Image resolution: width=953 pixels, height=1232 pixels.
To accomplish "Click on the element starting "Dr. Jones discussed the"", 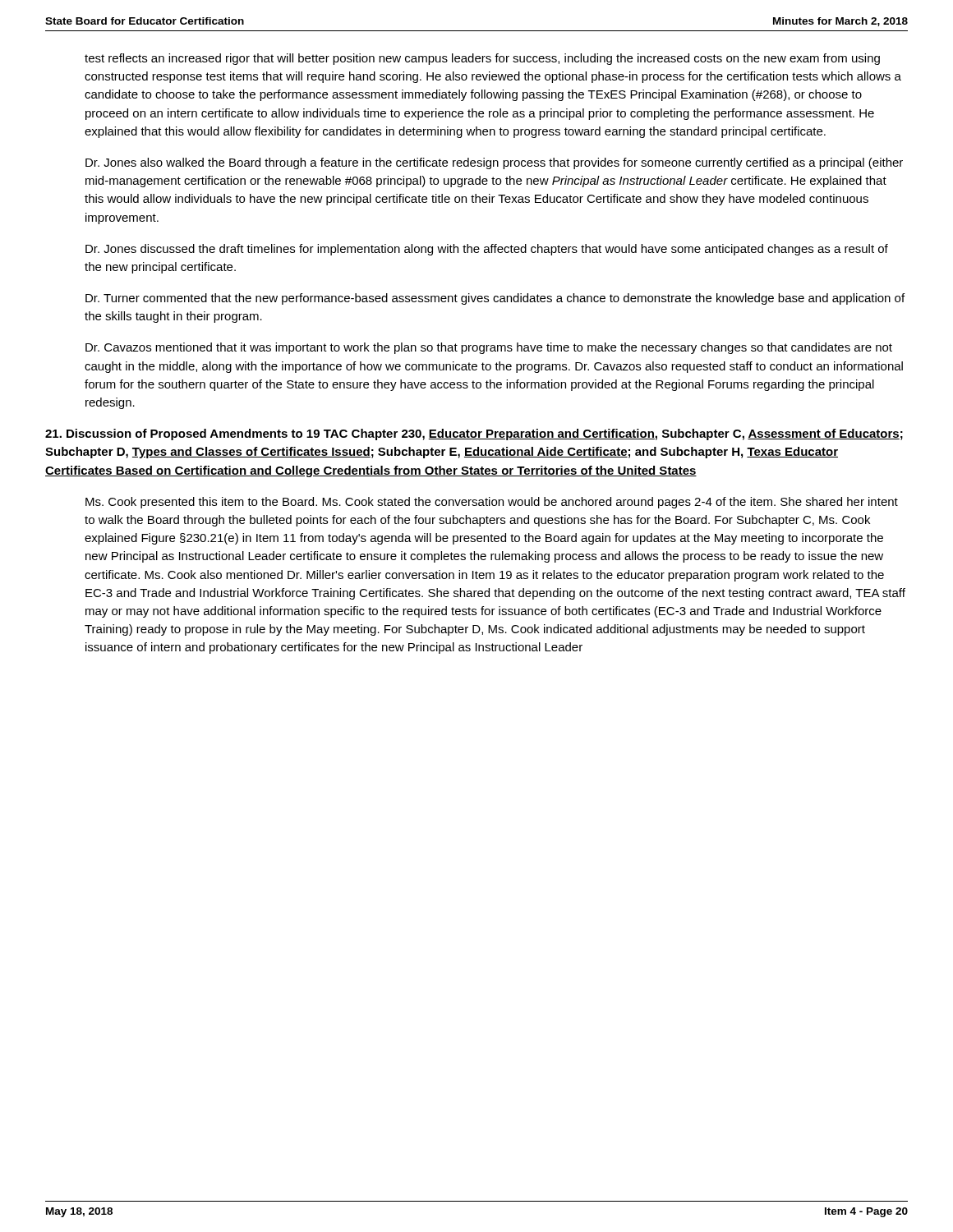I will 486,257.
